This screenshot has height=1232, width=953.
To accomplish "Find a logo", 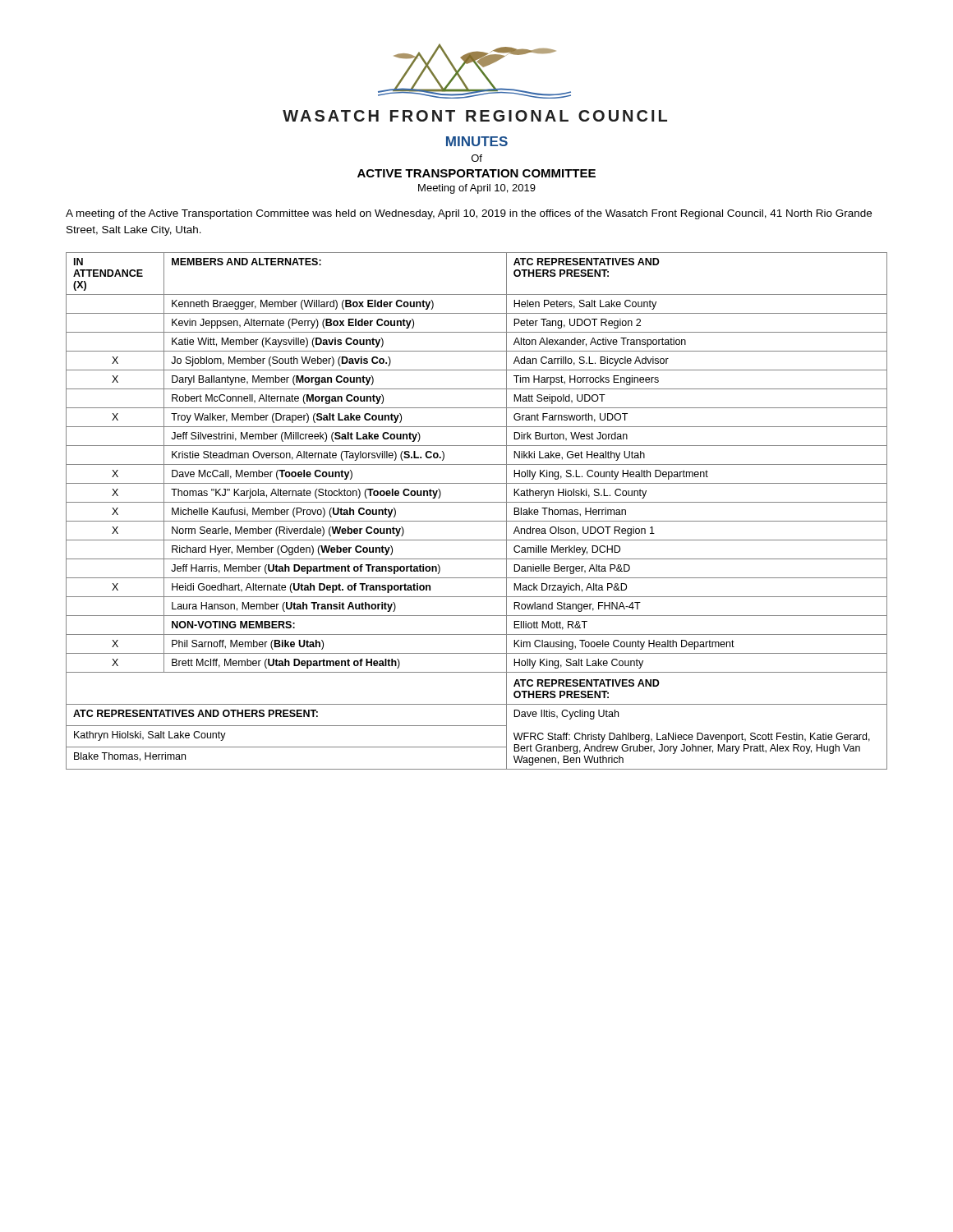I will pos(476,66).
